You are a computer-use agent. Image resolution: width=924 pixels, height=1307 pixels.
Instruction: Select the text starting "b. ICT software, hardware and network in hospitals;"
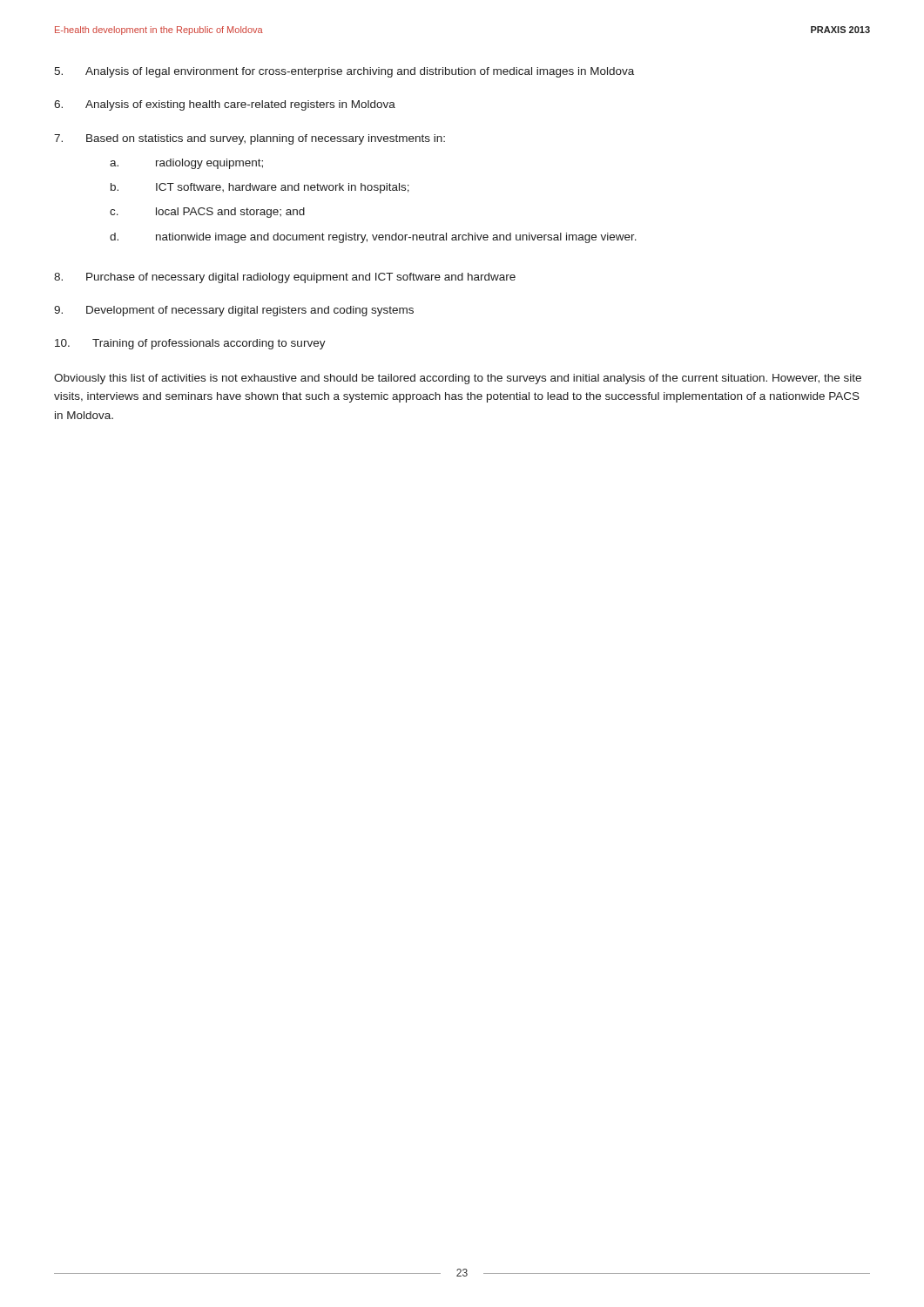248,187
